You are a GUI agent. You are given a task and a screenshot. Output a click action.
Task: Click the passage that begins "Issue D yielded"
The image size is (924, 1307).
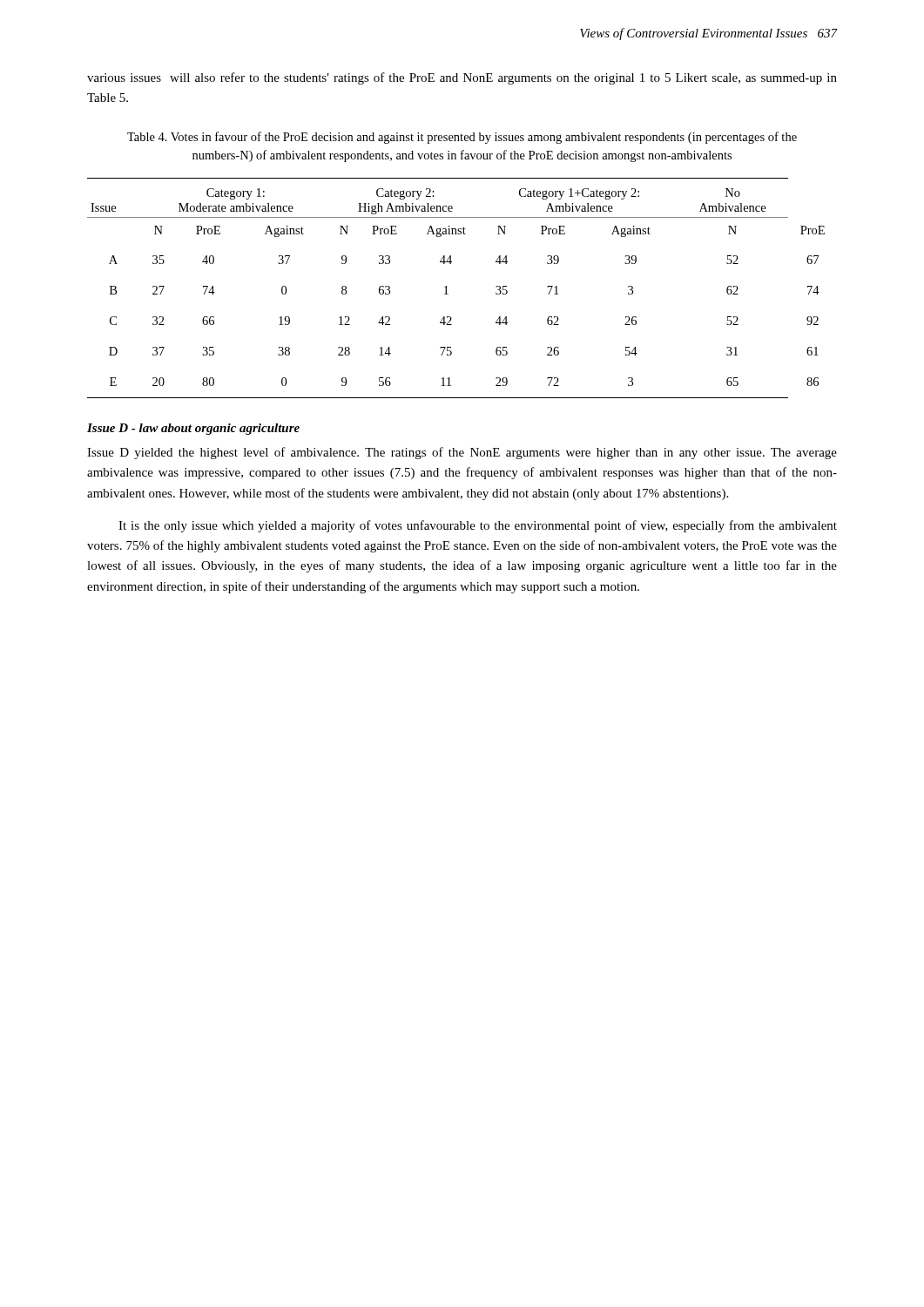click(462, 472)
